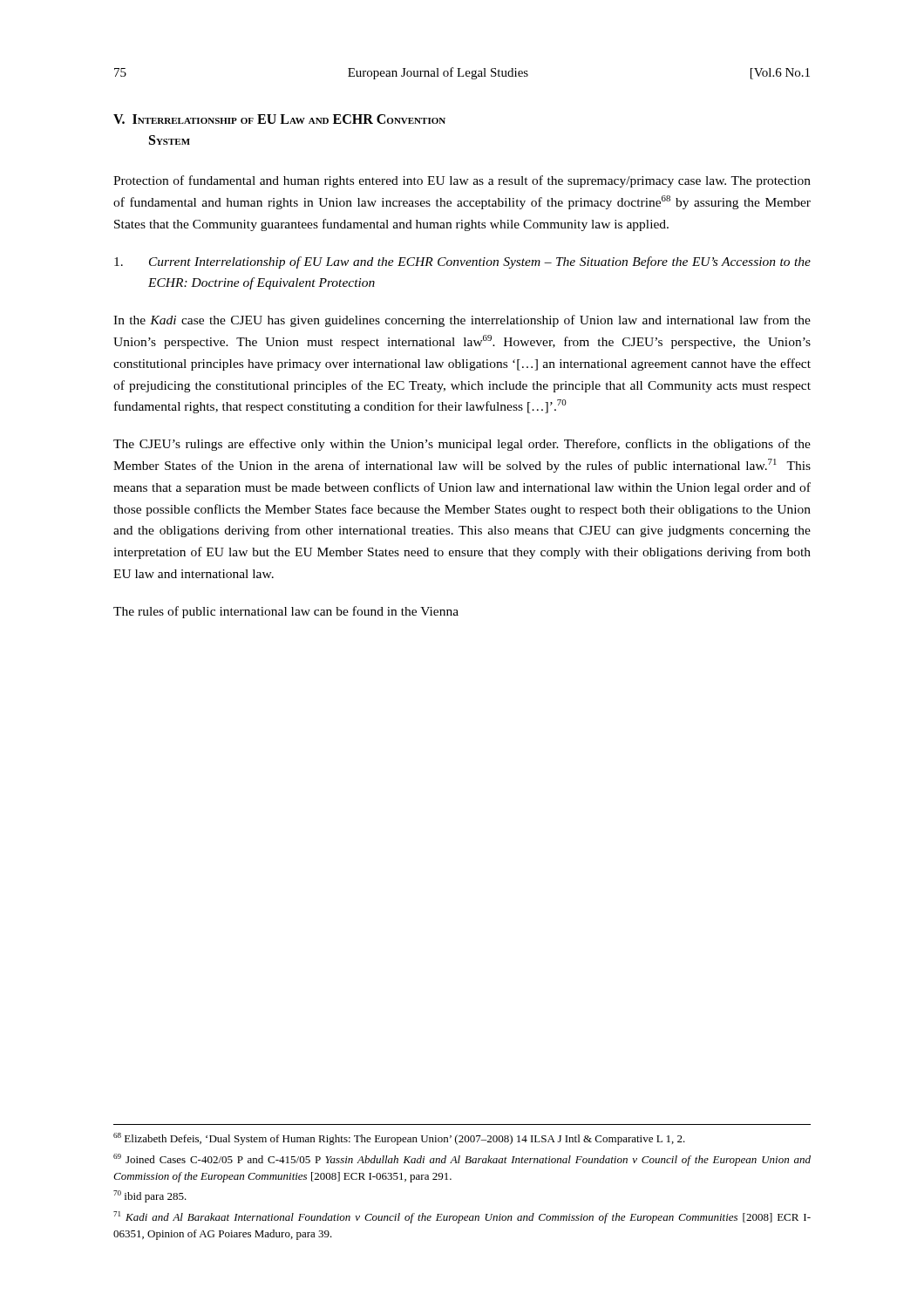Find the block on this page that starts "In the Kadi case"
This screenshot has width=924, height=1308.
pyautogui.click(x=462, y=363)
